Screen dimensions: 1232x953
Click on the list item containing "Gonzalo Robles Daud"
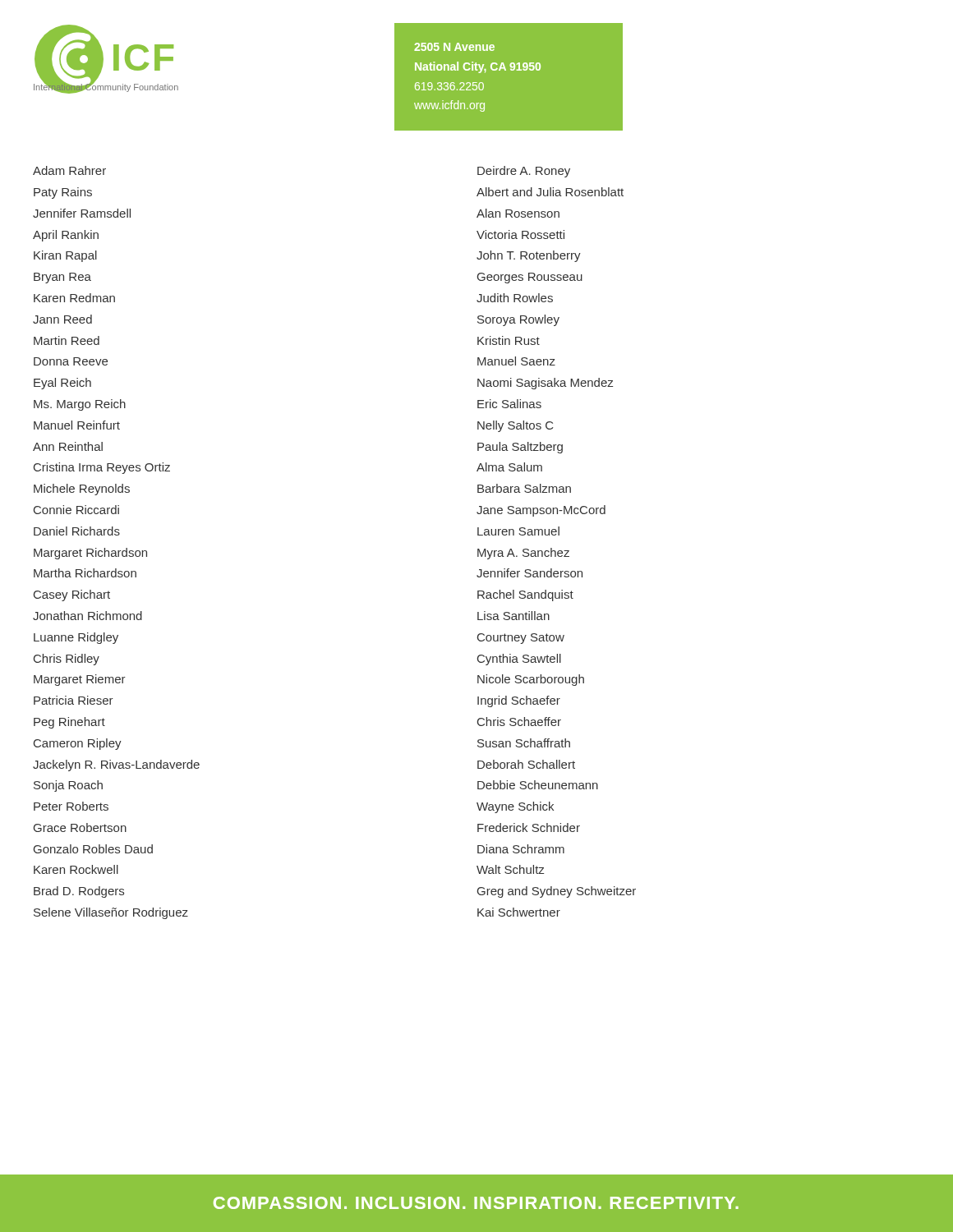[93, 849]
